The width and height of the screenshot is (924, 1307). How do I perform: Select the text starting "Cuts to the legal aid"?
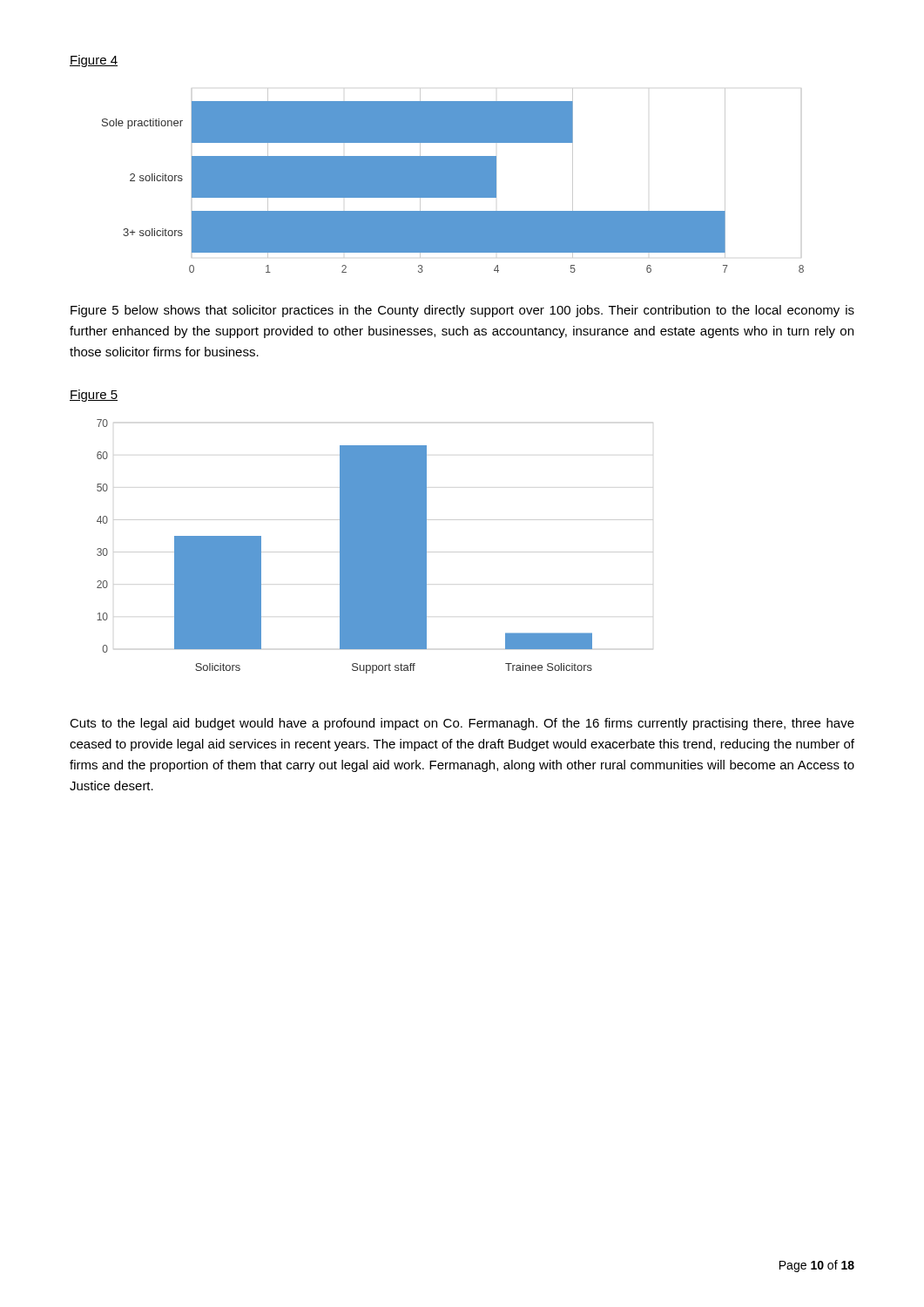pyautogui.click(x=462, y=754)
